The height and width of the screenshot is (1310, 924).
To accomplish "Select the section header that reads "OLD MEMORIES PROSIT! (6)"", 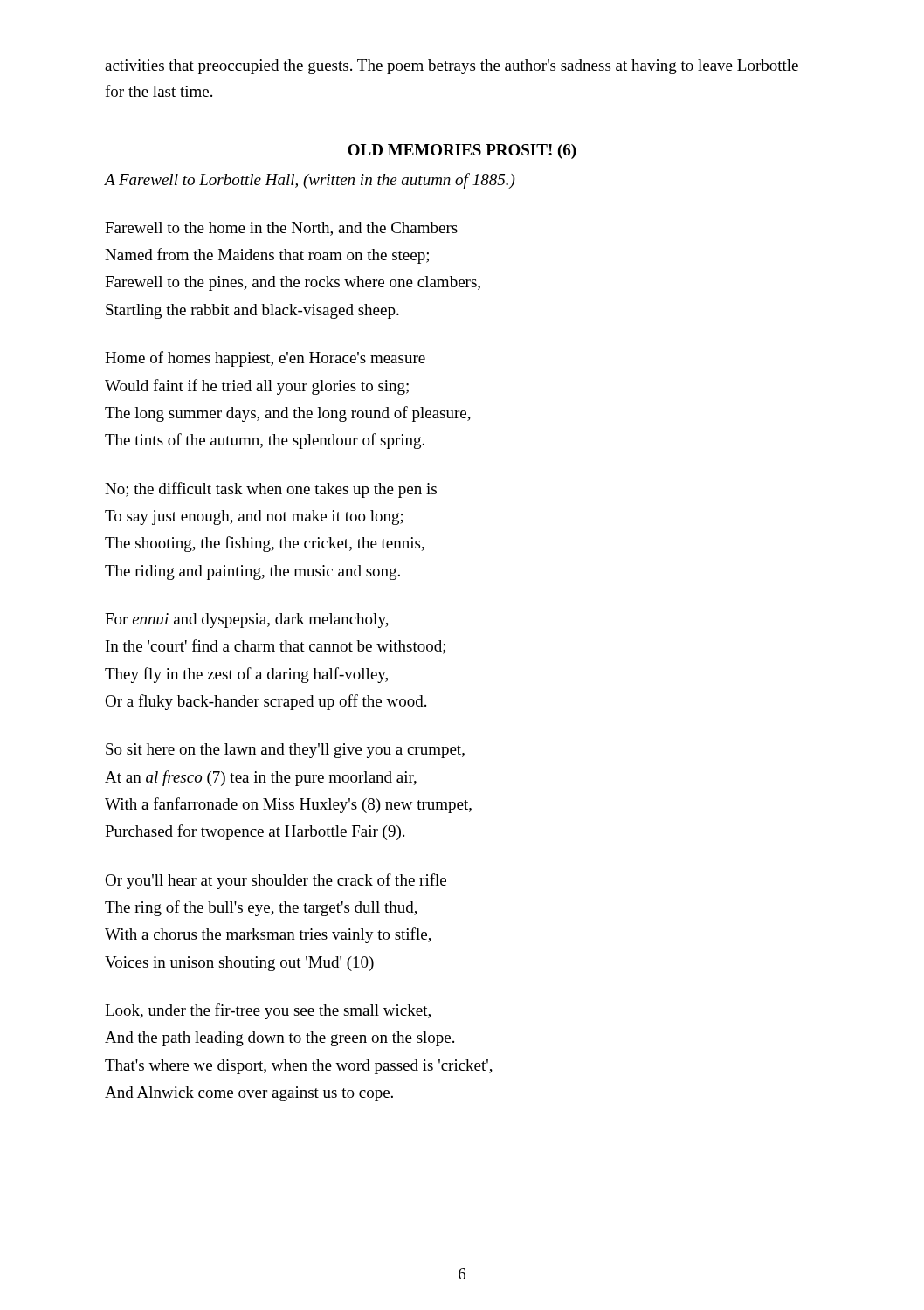I will point(462,150).
